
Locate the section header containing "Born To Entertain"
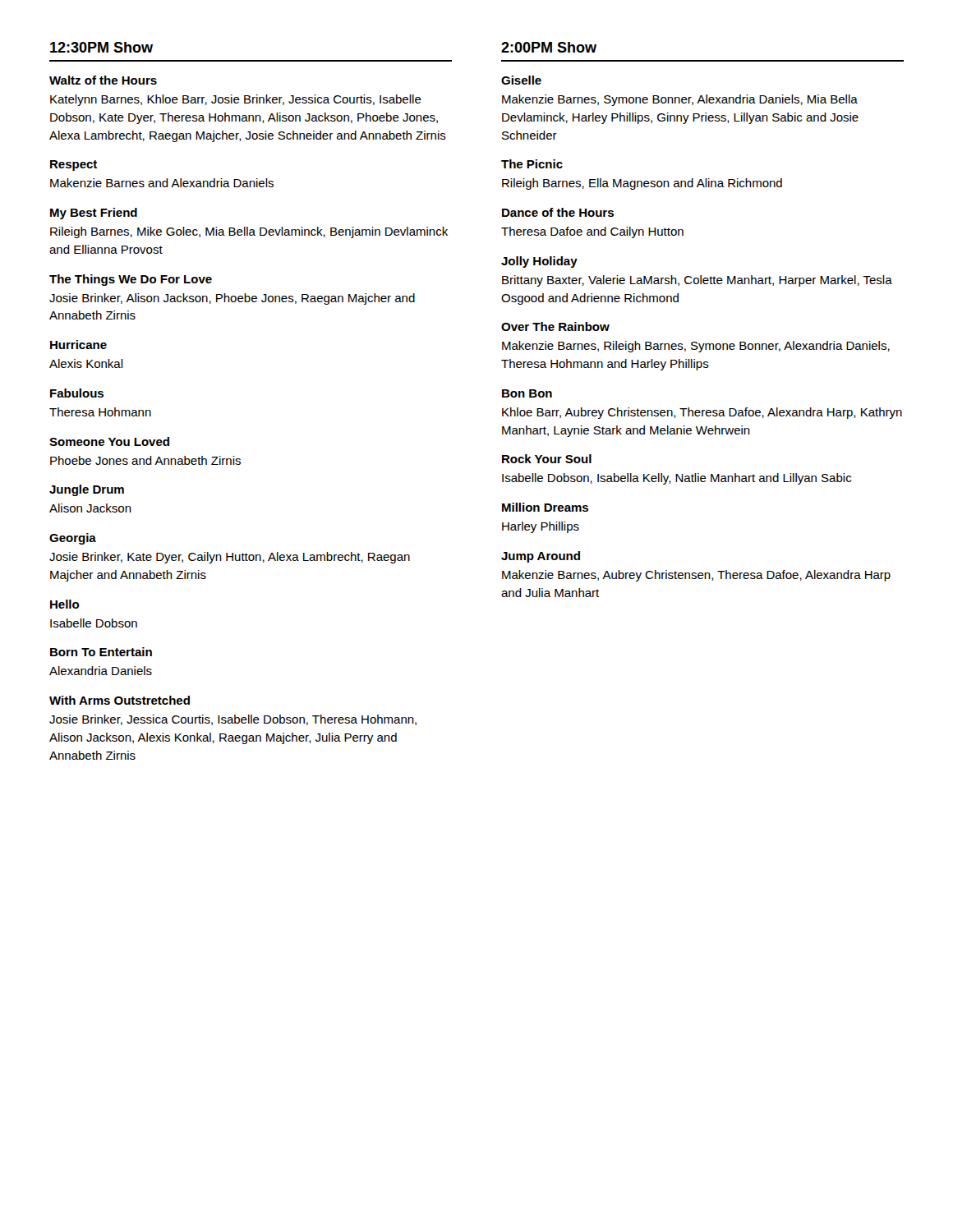coord(101,652)
